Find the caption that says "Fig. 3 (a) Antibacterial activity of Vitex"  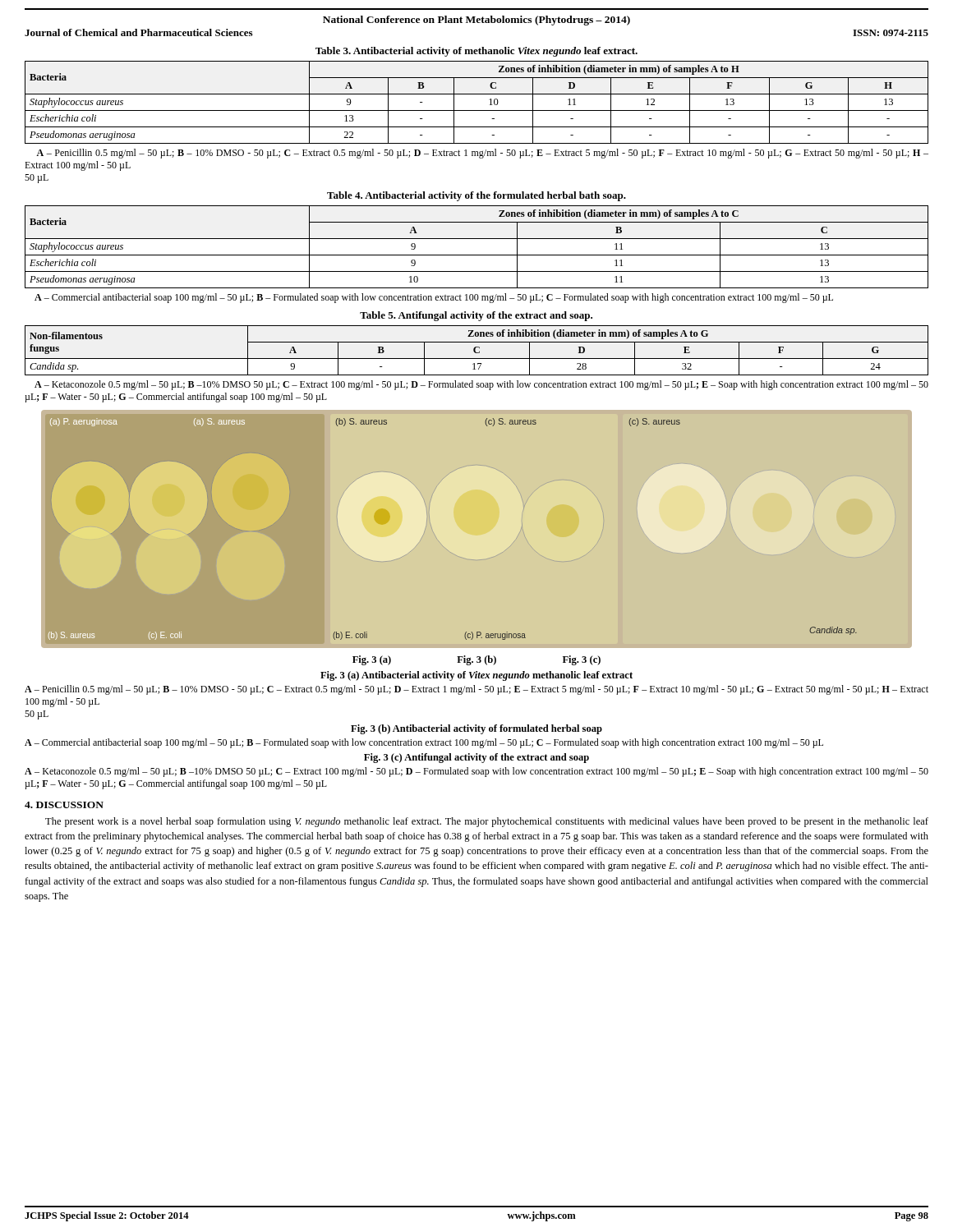476,675
